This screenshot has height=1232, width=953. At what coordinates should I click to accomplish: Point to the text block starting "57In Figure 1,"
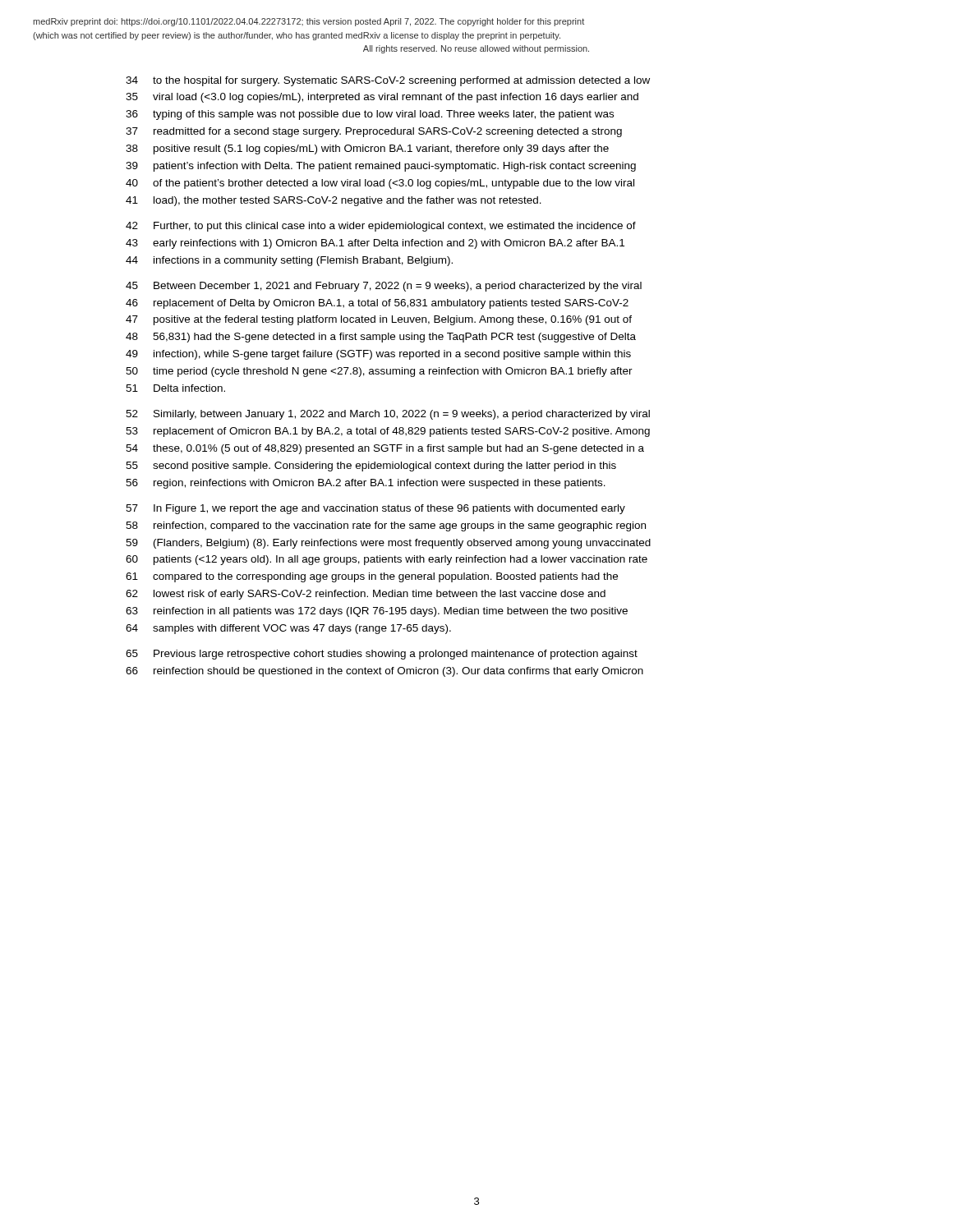(x=476, y=569)
